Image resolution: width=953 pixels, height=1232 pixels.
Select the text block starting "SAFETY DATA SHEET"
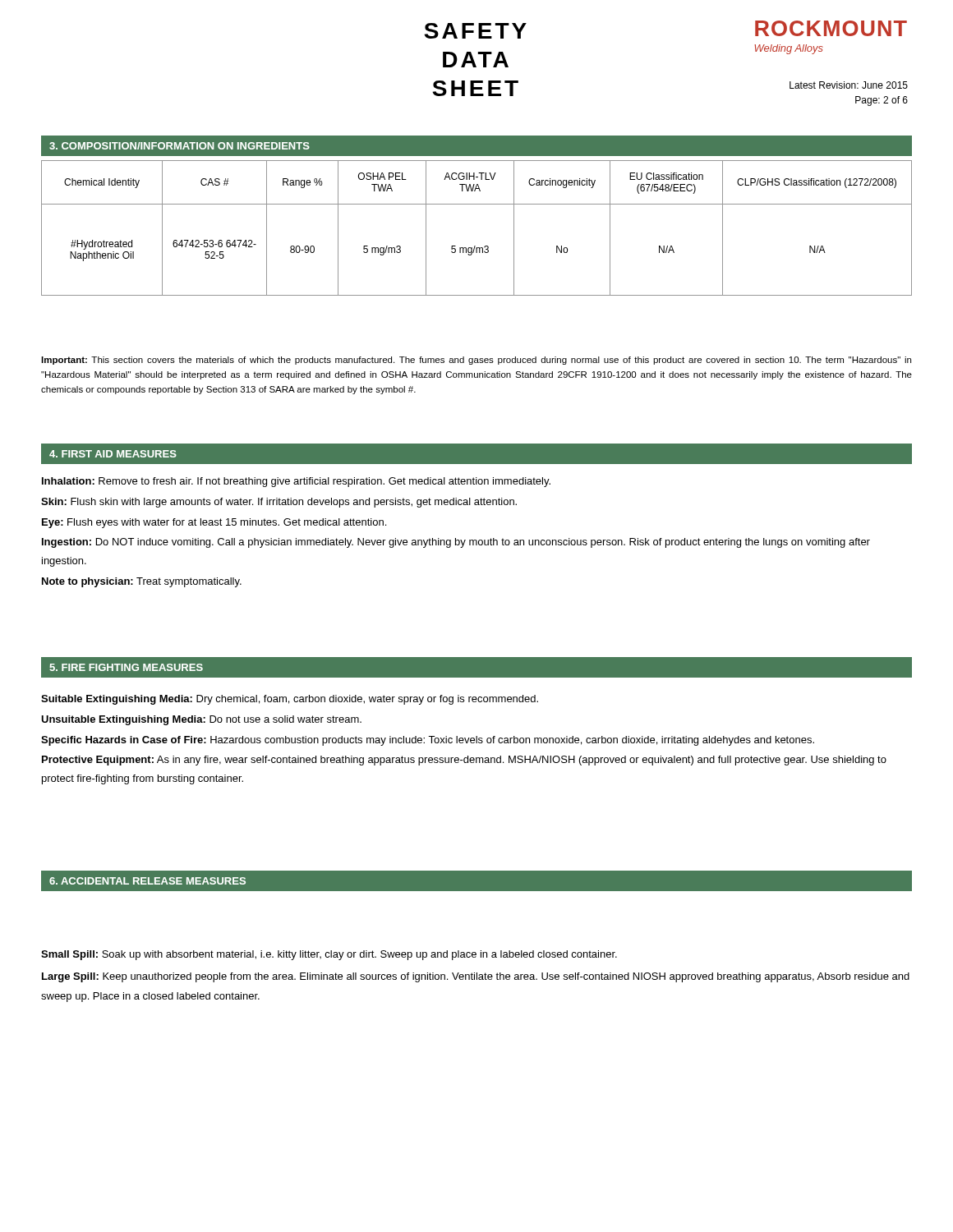476,60
